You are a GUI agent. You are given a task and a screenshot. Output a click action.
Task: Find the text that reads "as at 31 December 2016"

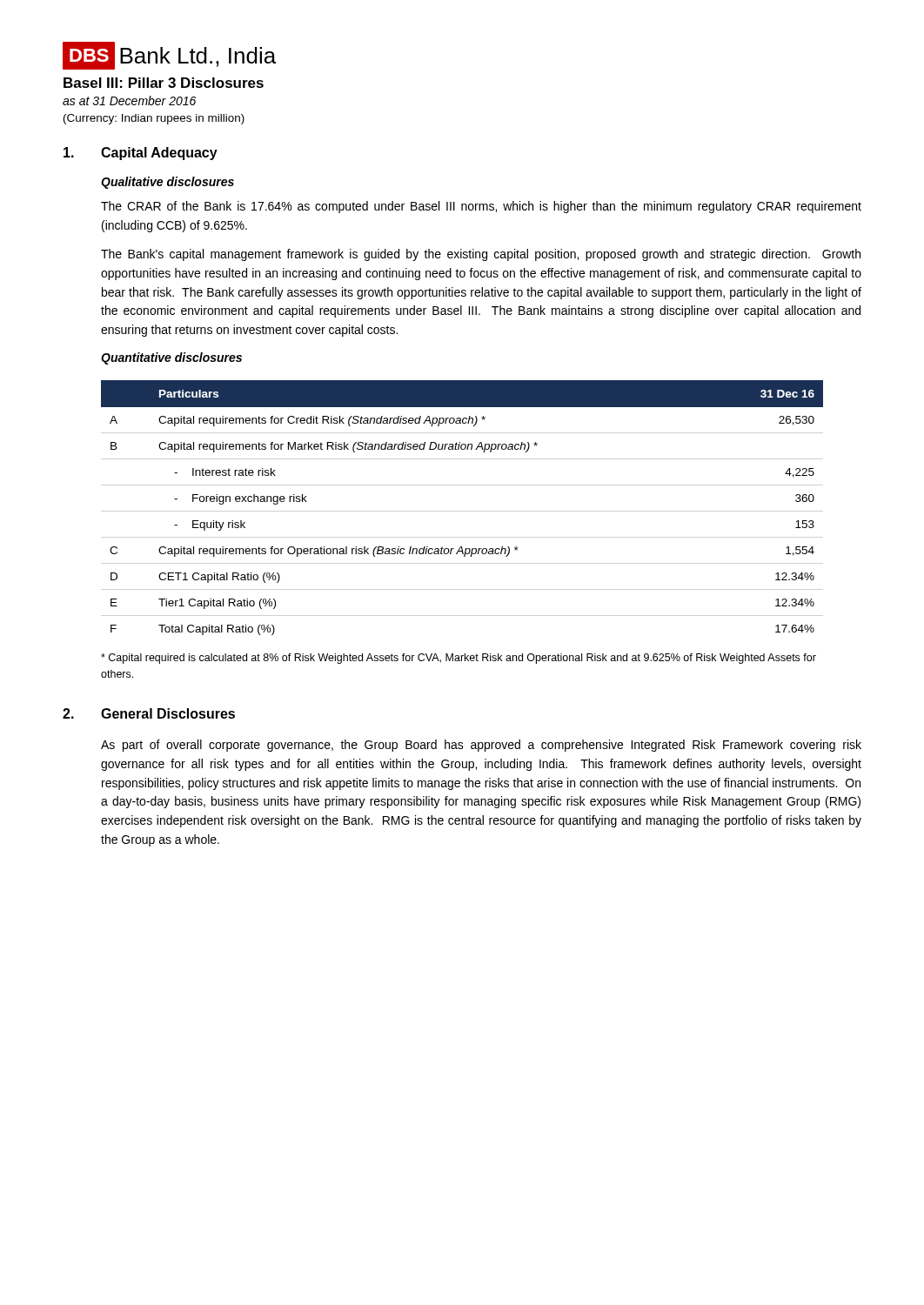click(129, 101)
